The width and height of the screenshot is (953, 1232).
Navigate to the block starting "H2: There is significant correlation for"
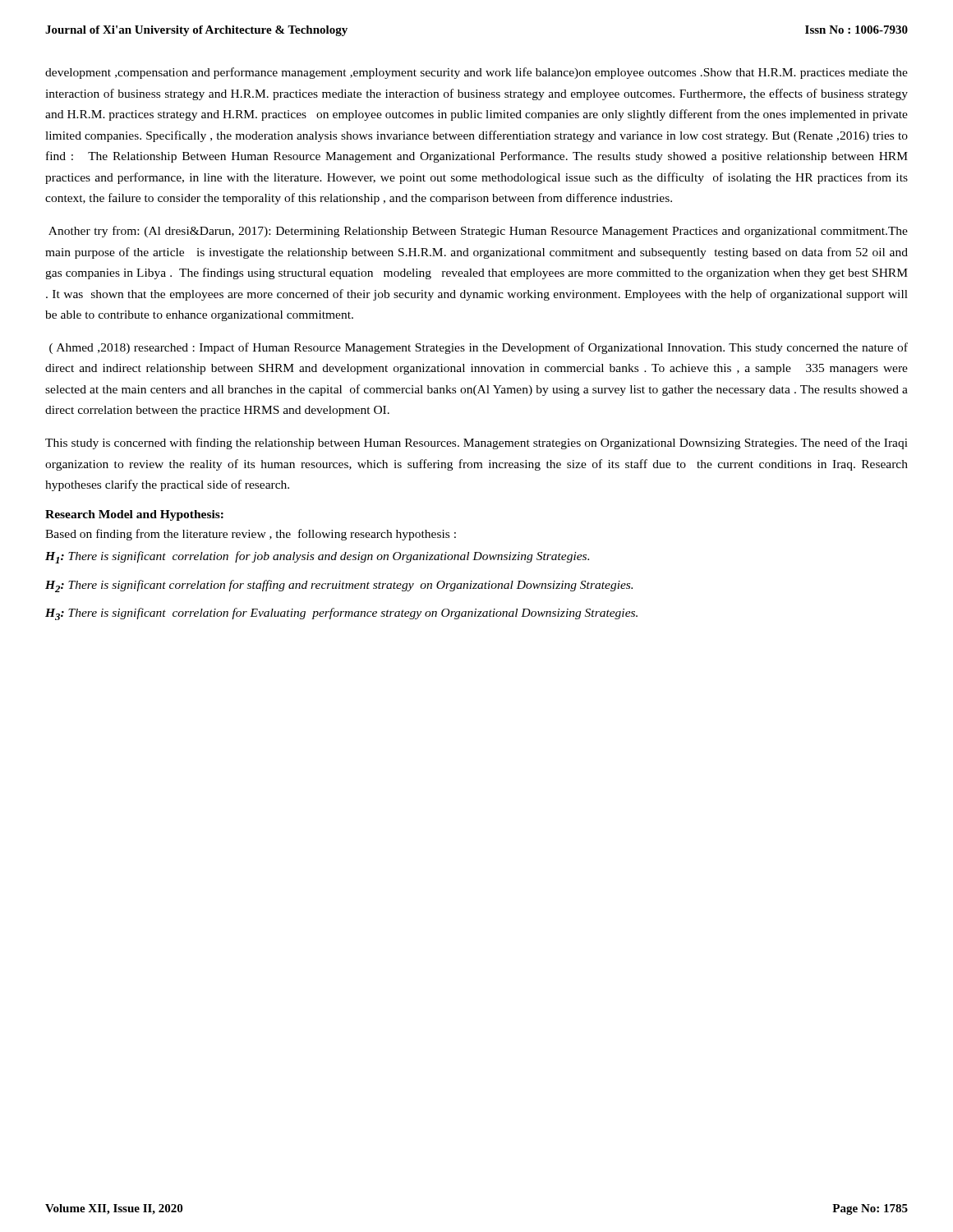pos(340,586)
